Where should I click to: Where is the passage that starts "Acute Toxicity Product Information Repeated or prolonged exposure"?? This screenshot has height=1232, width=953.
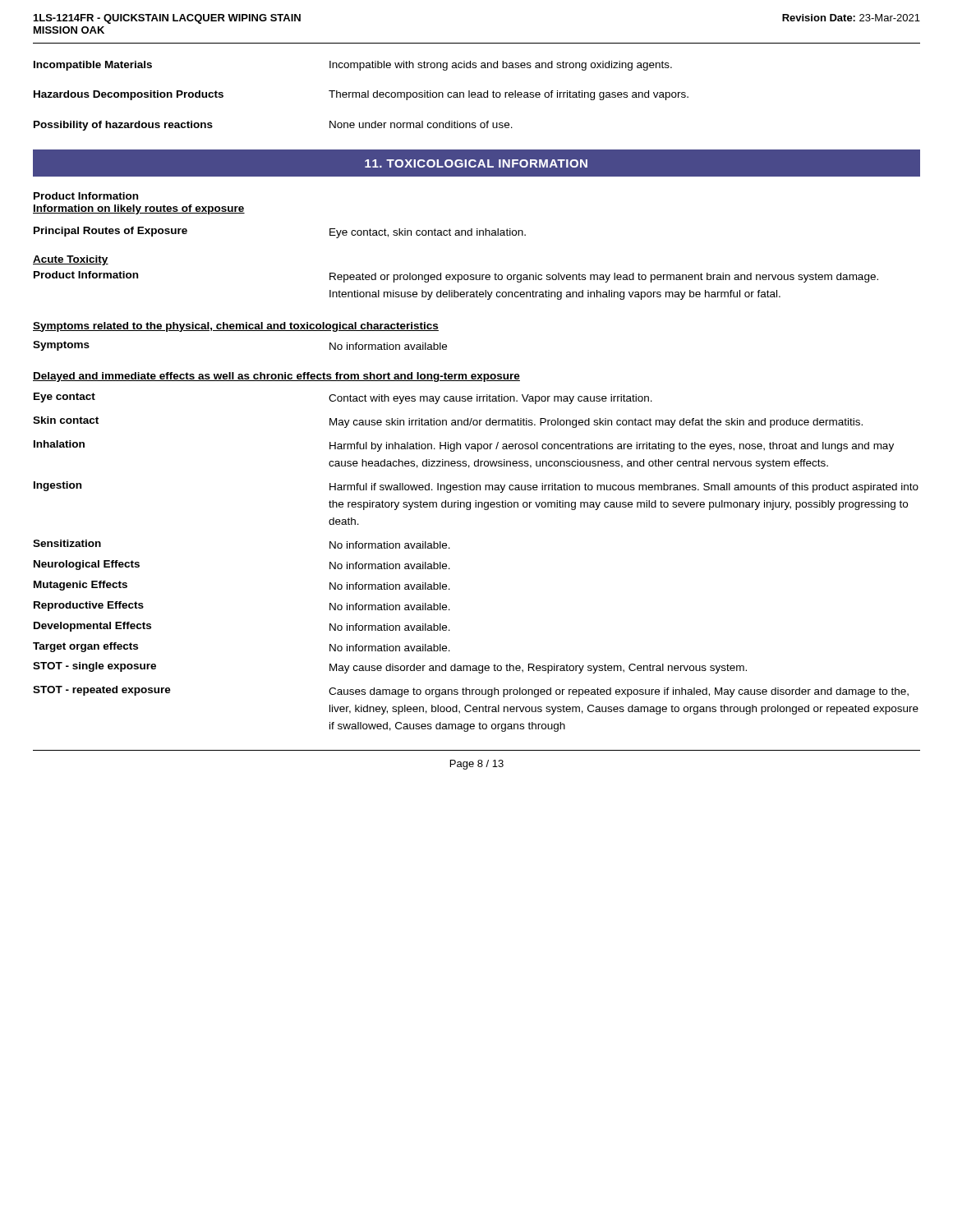476,278
